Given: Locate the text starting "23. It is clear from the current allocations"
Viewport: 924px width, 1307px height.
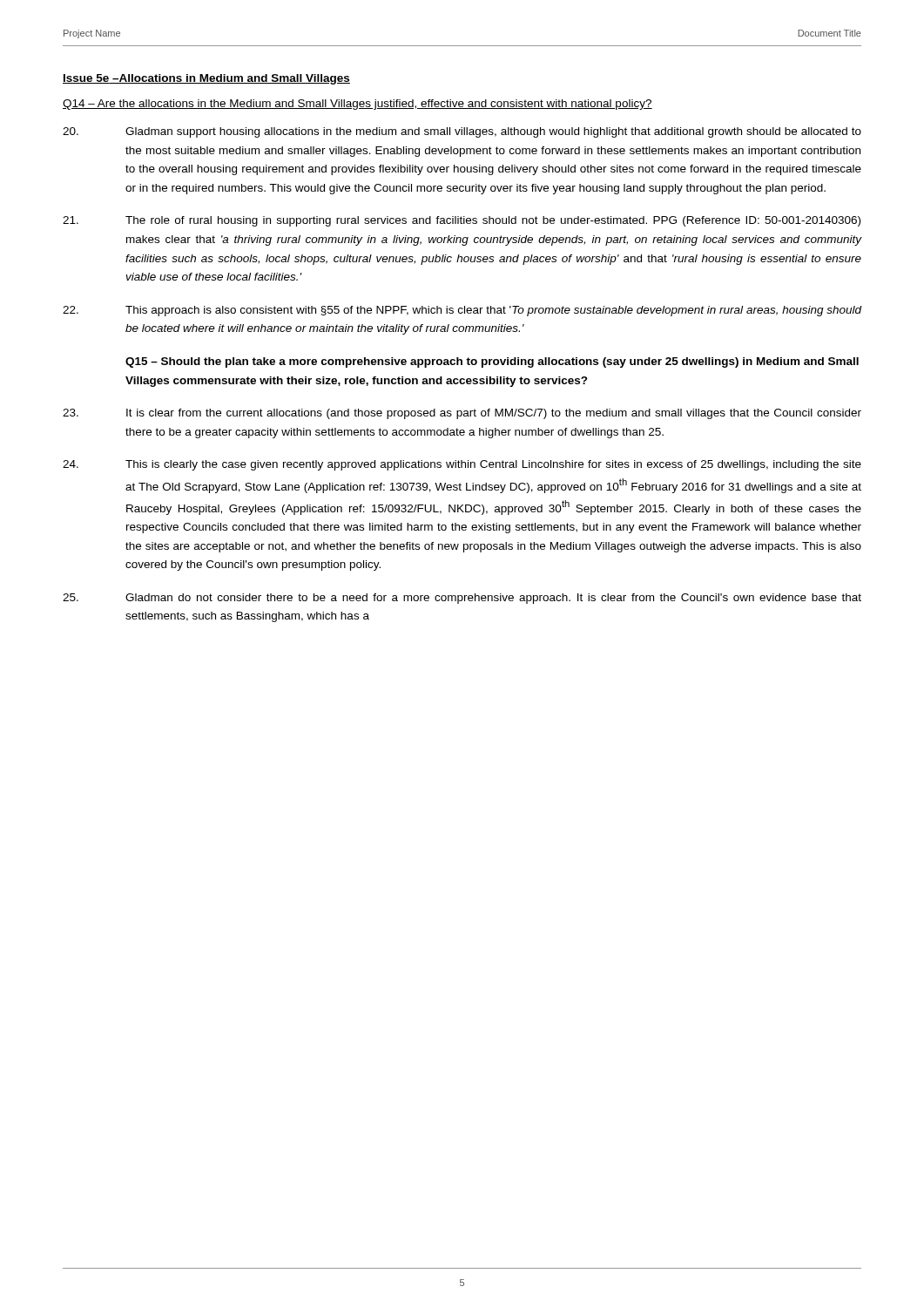Looking at the screenshot, I should click(x=462, y=422).
